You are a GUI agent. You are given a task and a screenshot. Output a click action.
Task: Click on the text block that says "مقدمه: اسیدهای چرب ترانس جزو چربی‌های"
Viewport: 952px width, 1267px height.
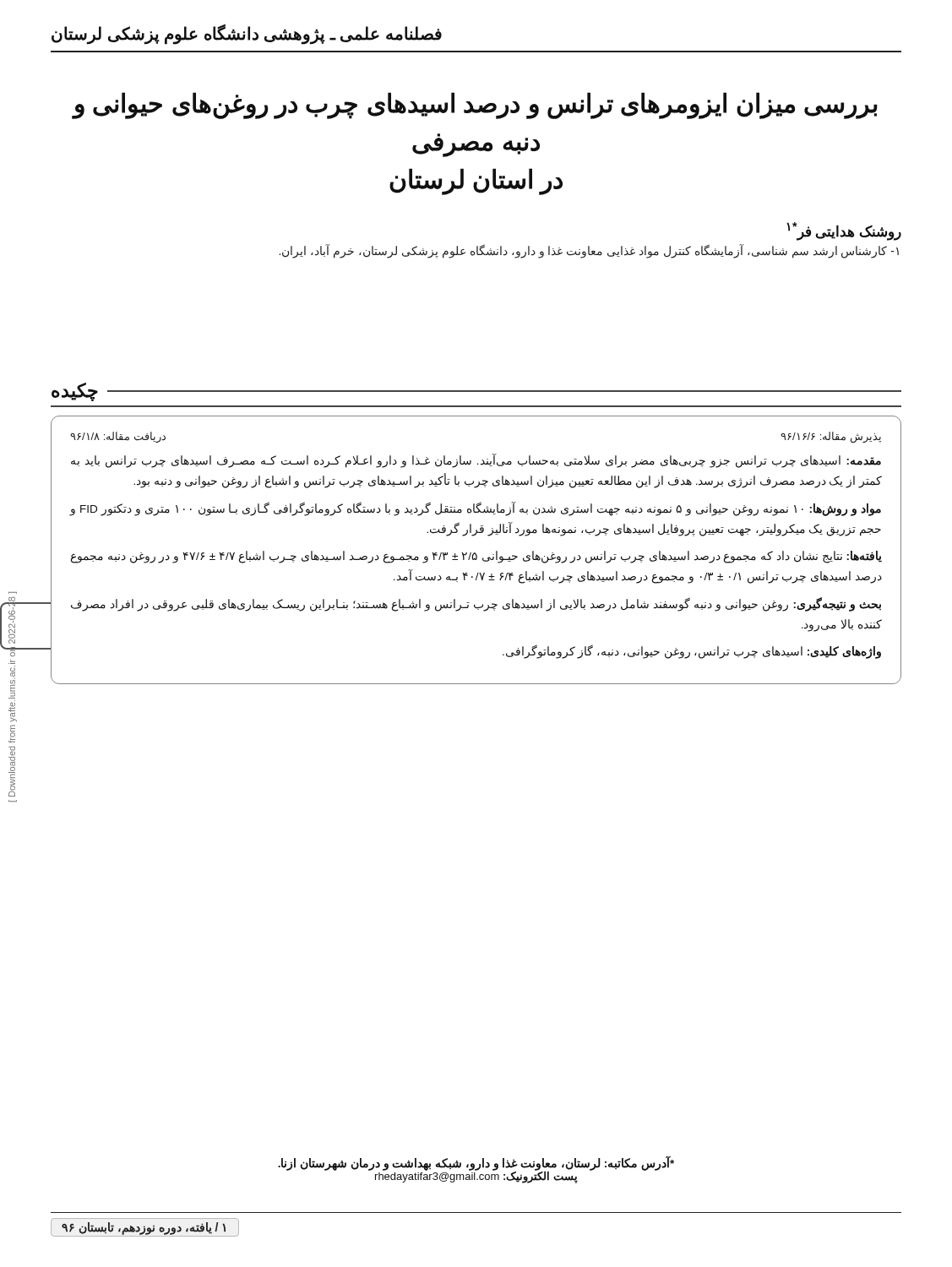click(x=476, y=471)
